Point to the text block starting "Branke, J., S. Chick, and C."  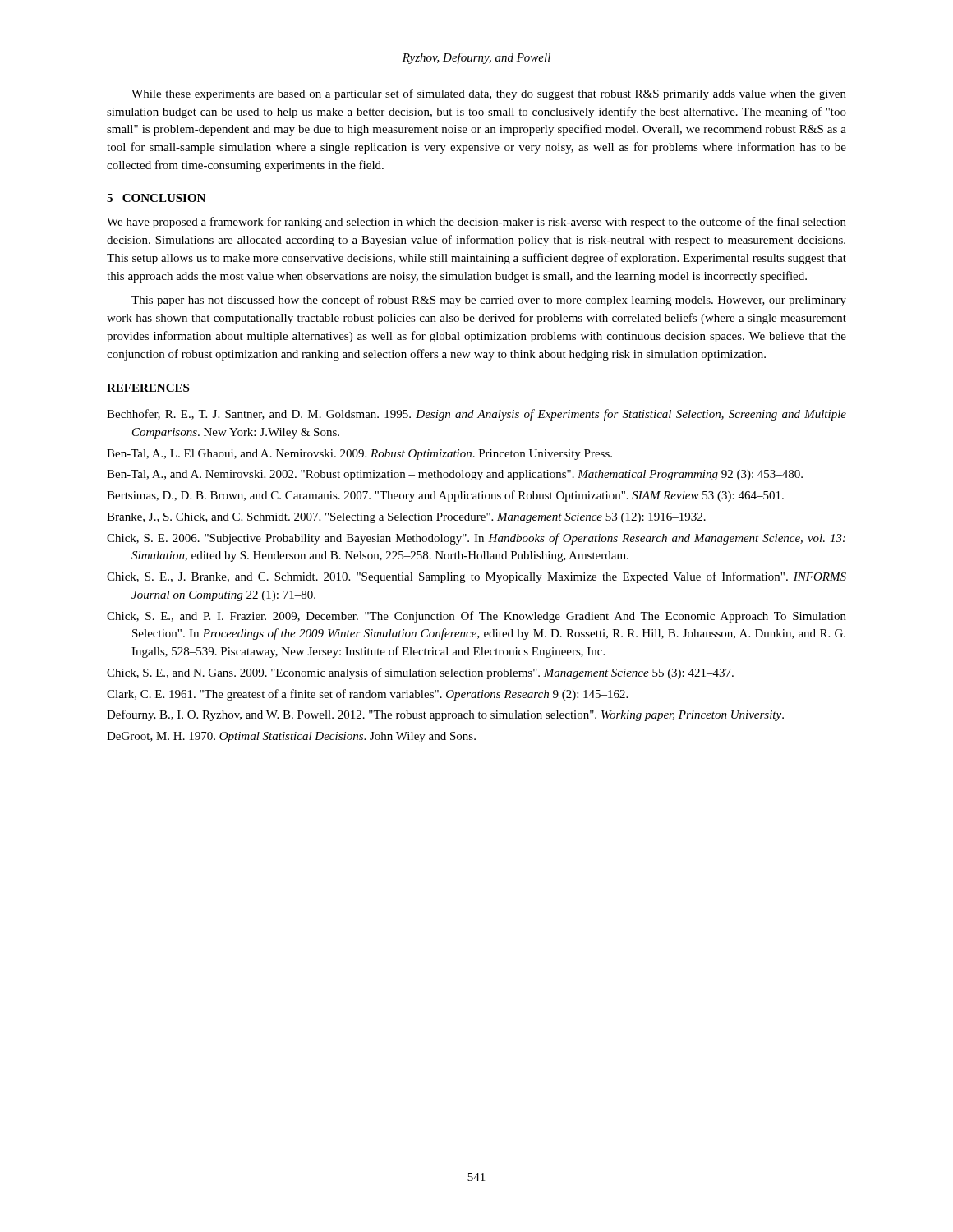pos(407,516)
